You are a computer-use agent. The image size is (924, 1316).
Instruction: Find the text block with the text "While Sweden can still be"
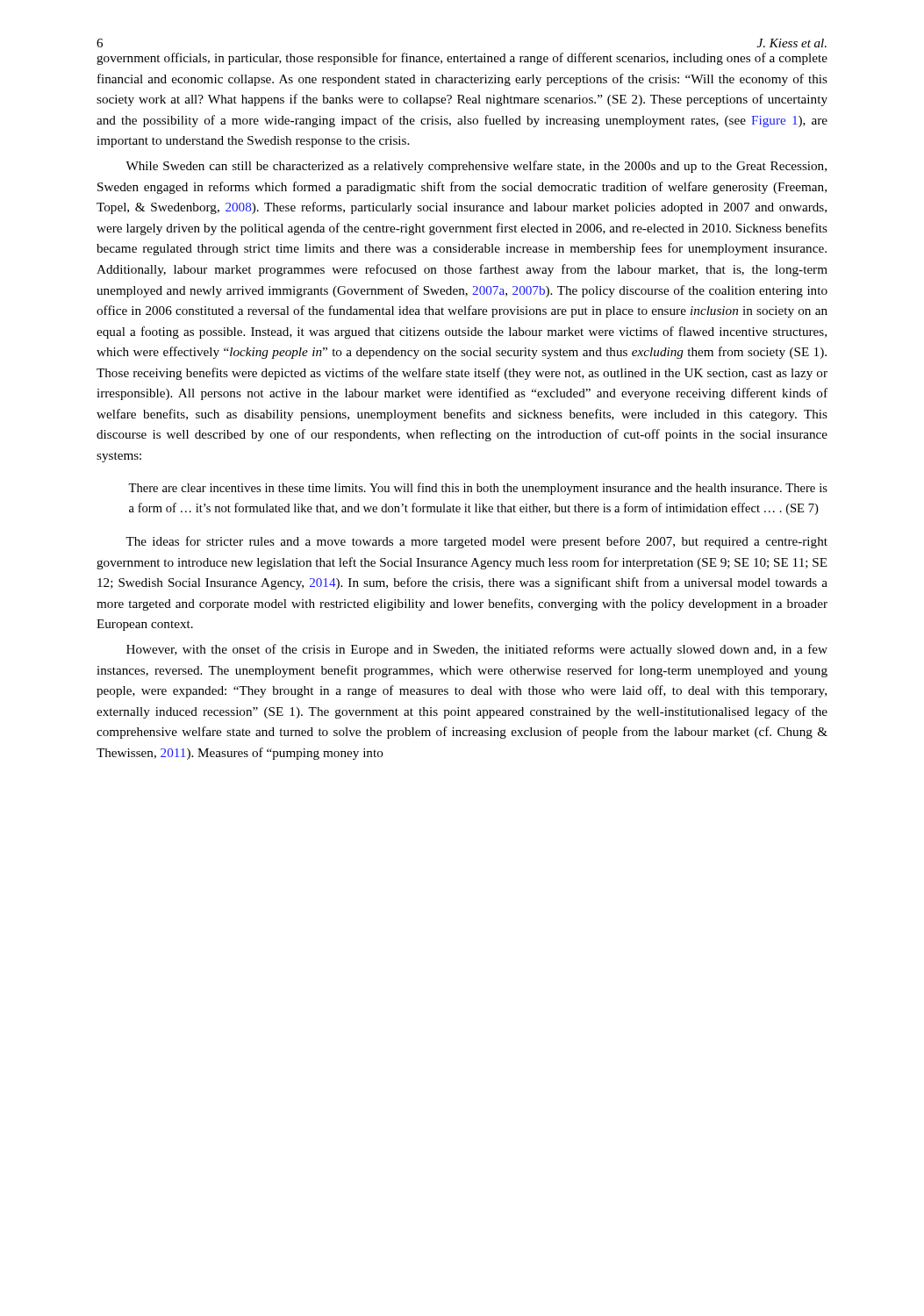coord(462,310)
